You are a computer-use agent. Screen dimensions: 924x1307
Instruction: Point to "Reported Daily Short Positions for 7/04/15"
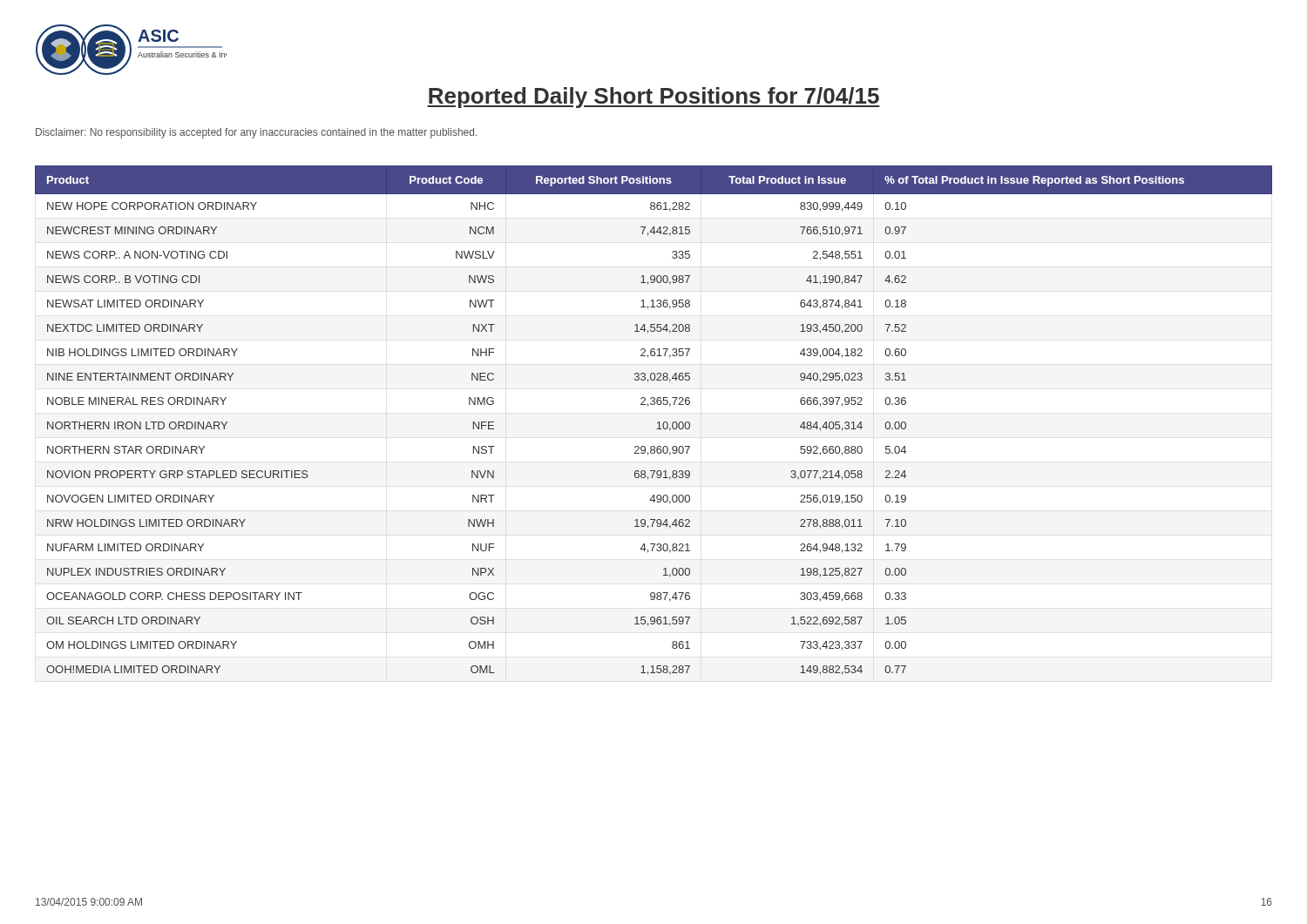click(654, 96)
